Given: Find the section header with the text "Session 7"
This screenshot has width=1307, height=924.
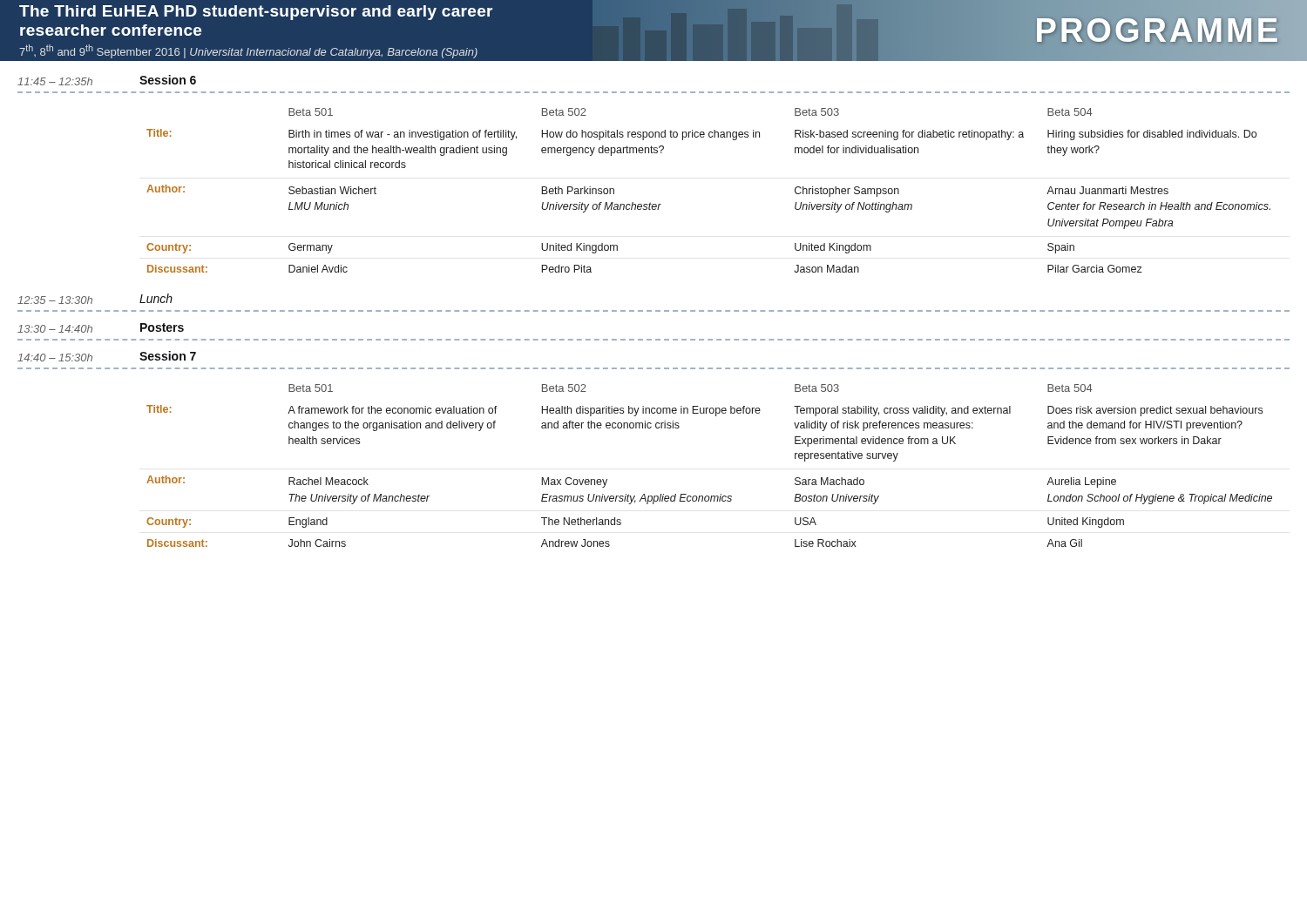Looking at the screenshot, I should (x=168, y=356).
